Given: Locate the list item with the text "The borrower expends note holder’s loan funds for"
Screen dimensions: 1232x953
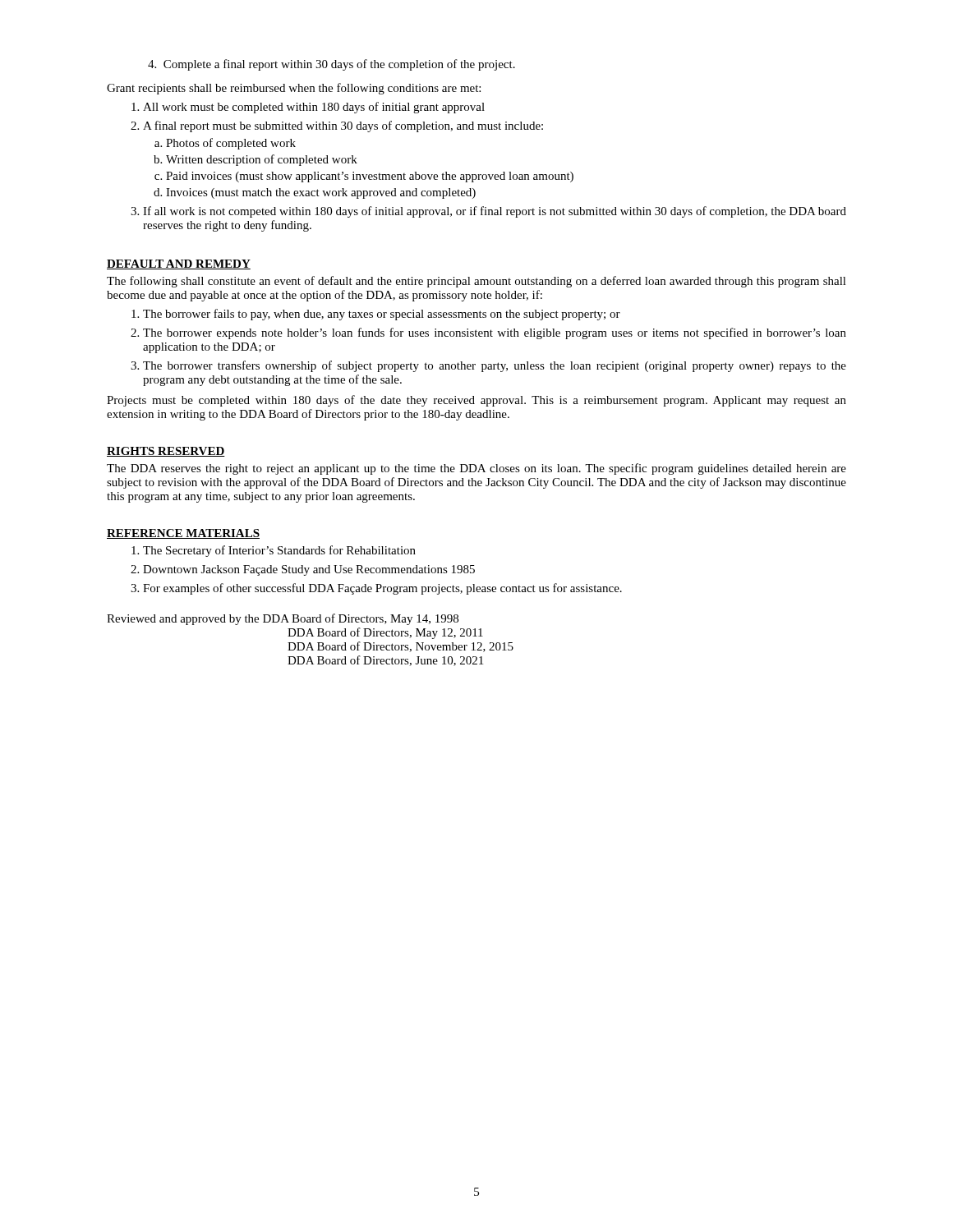Looking at the screenshot, I should [495, 340].
